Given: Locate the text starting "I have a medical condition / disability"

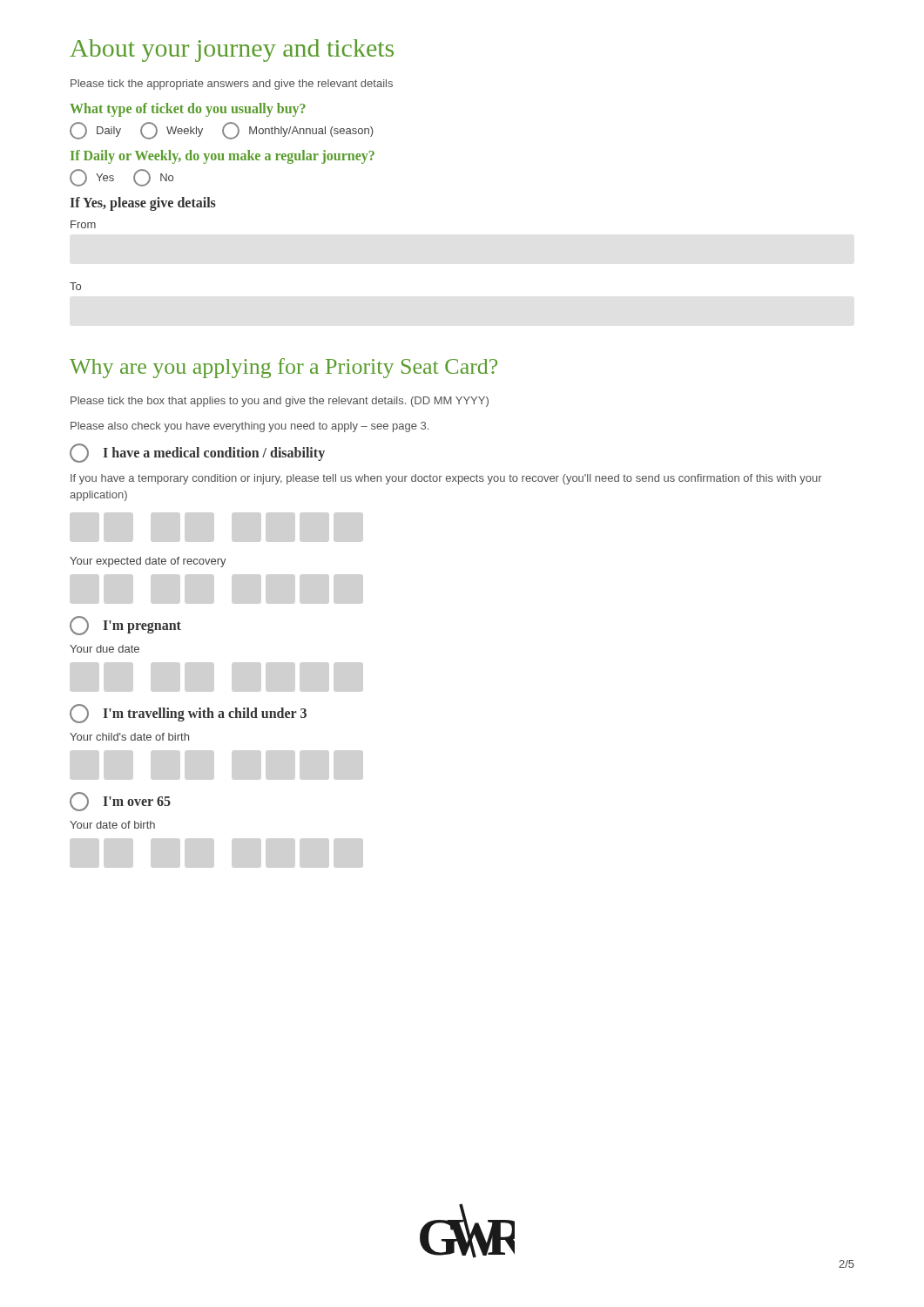Looking at the screenshot, I should coord(197,453).
